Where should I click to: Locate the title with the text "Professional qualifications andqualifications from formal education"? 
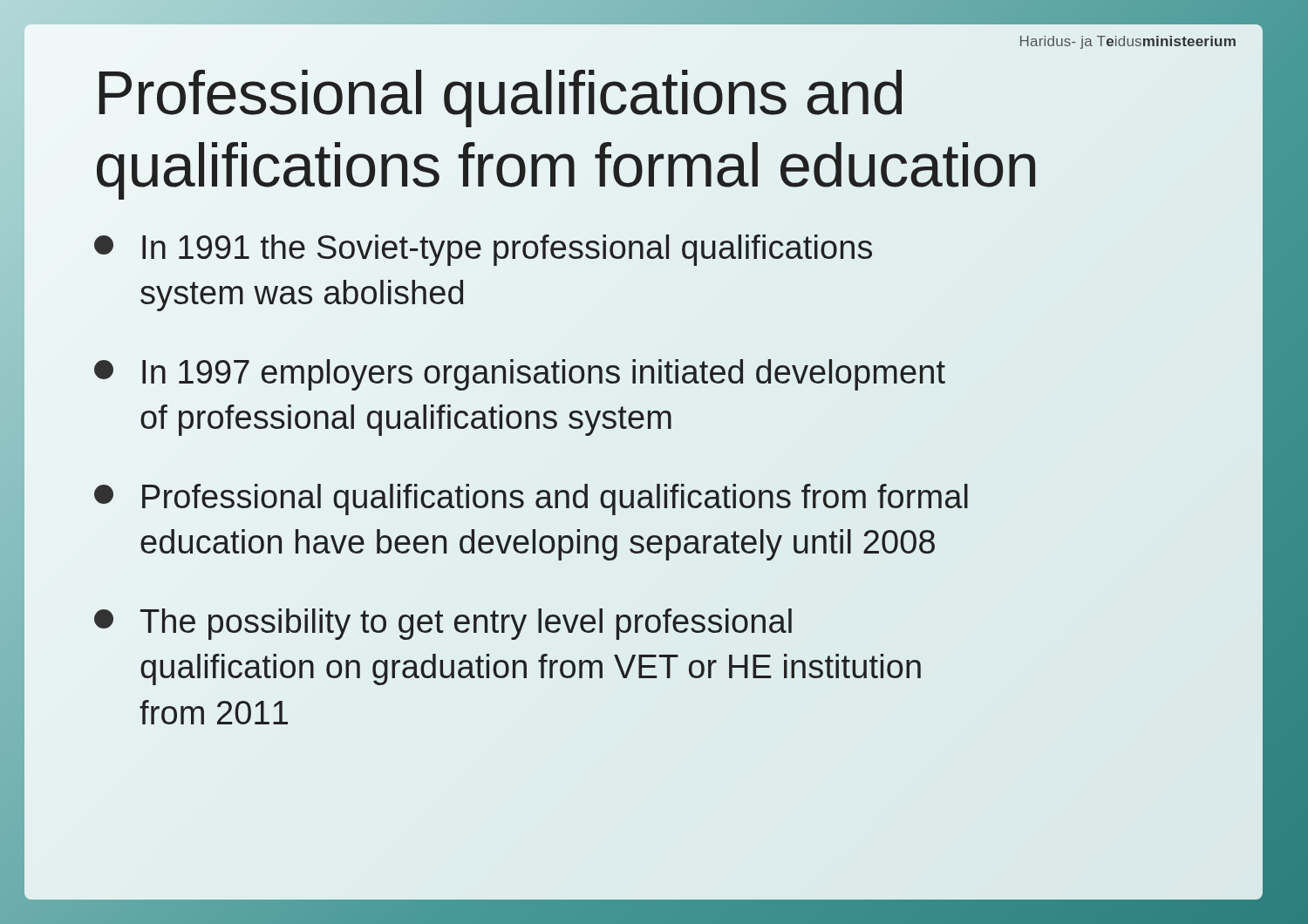tap(644, 130)
